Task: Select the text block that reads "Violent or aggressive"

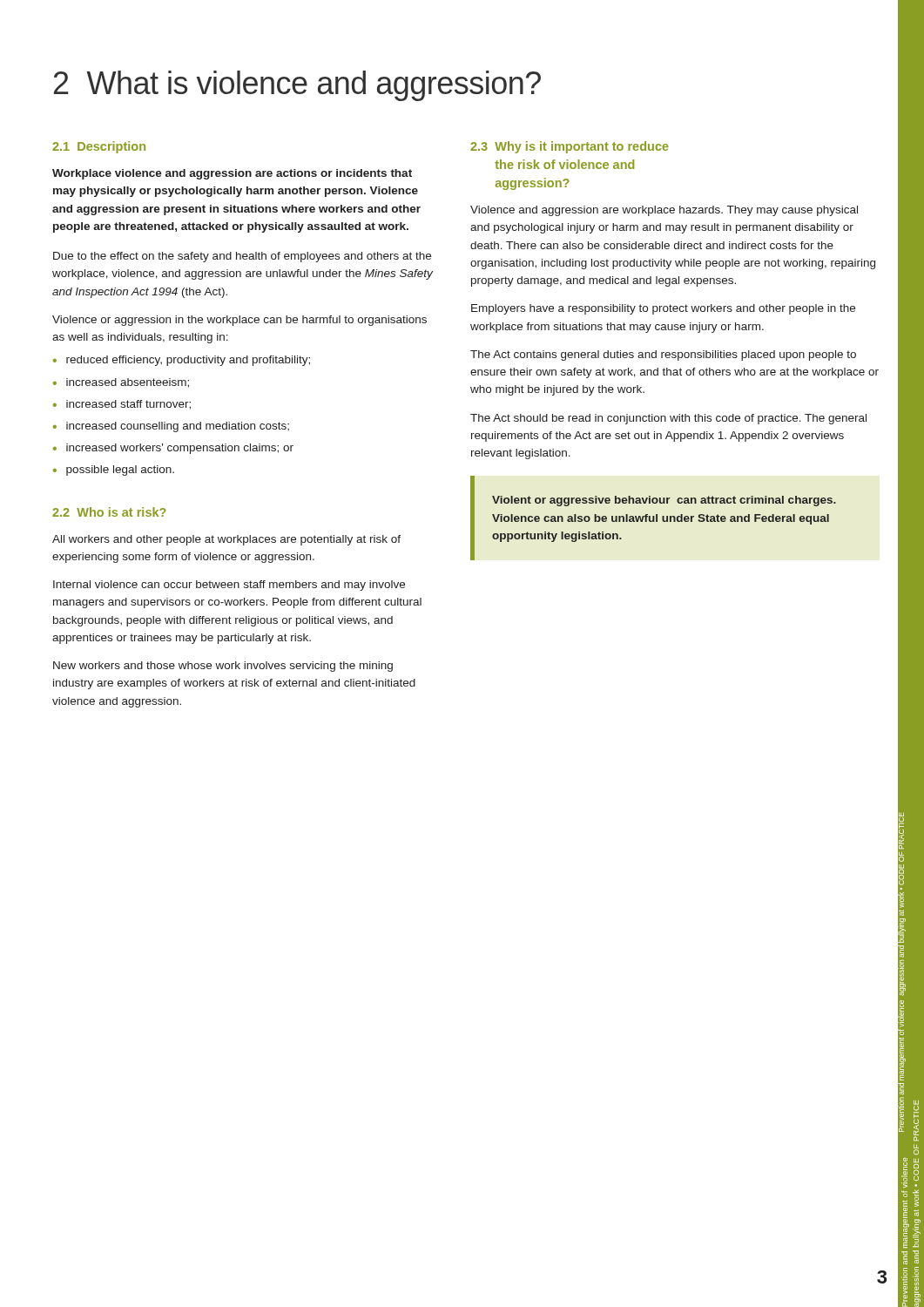Action: click(677, 518)
